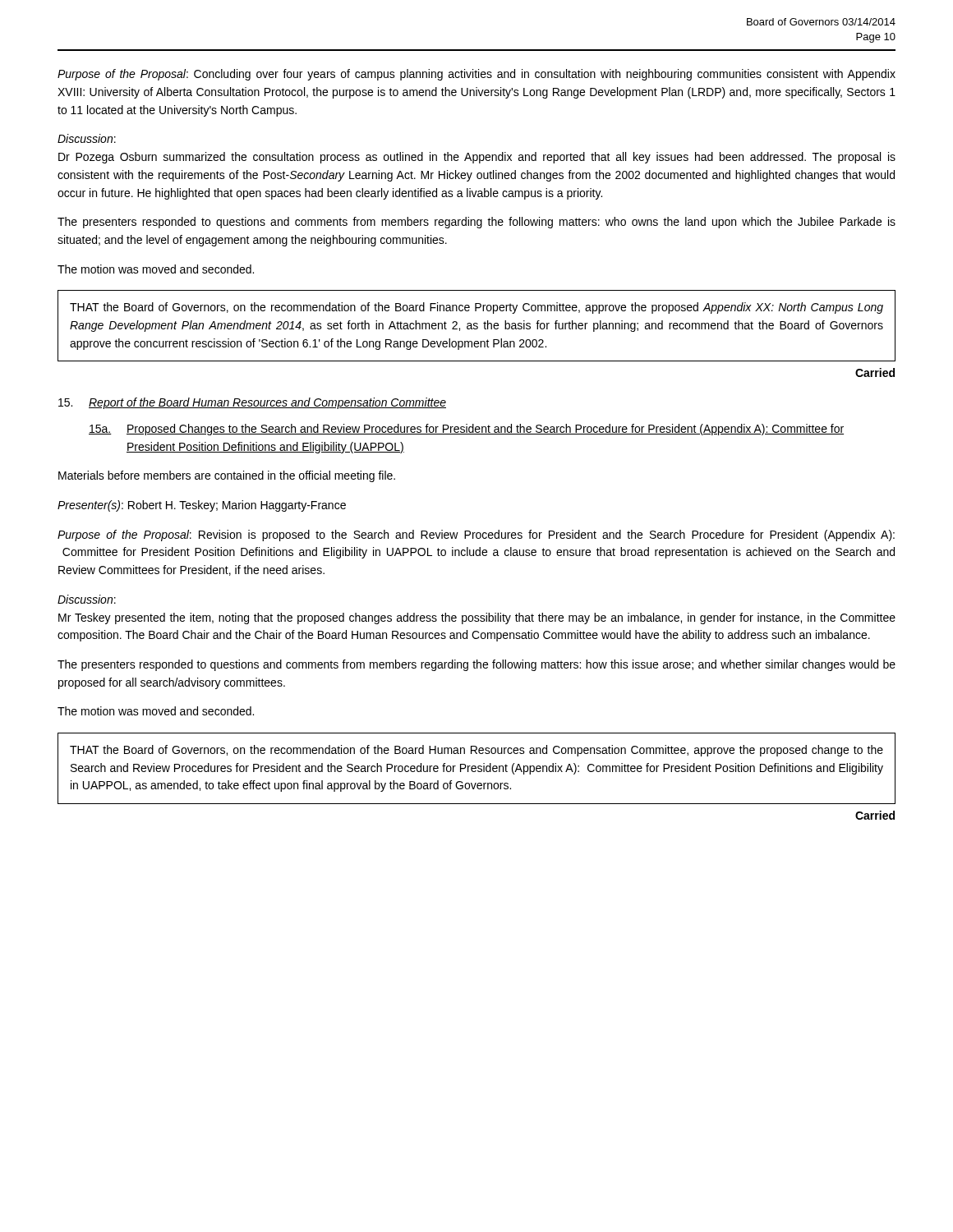Click where it says "Presenter(s): Robert H. Teskey; Marion Haggarty-France"
Screen dimensions: 1232x953
[202, 505]
